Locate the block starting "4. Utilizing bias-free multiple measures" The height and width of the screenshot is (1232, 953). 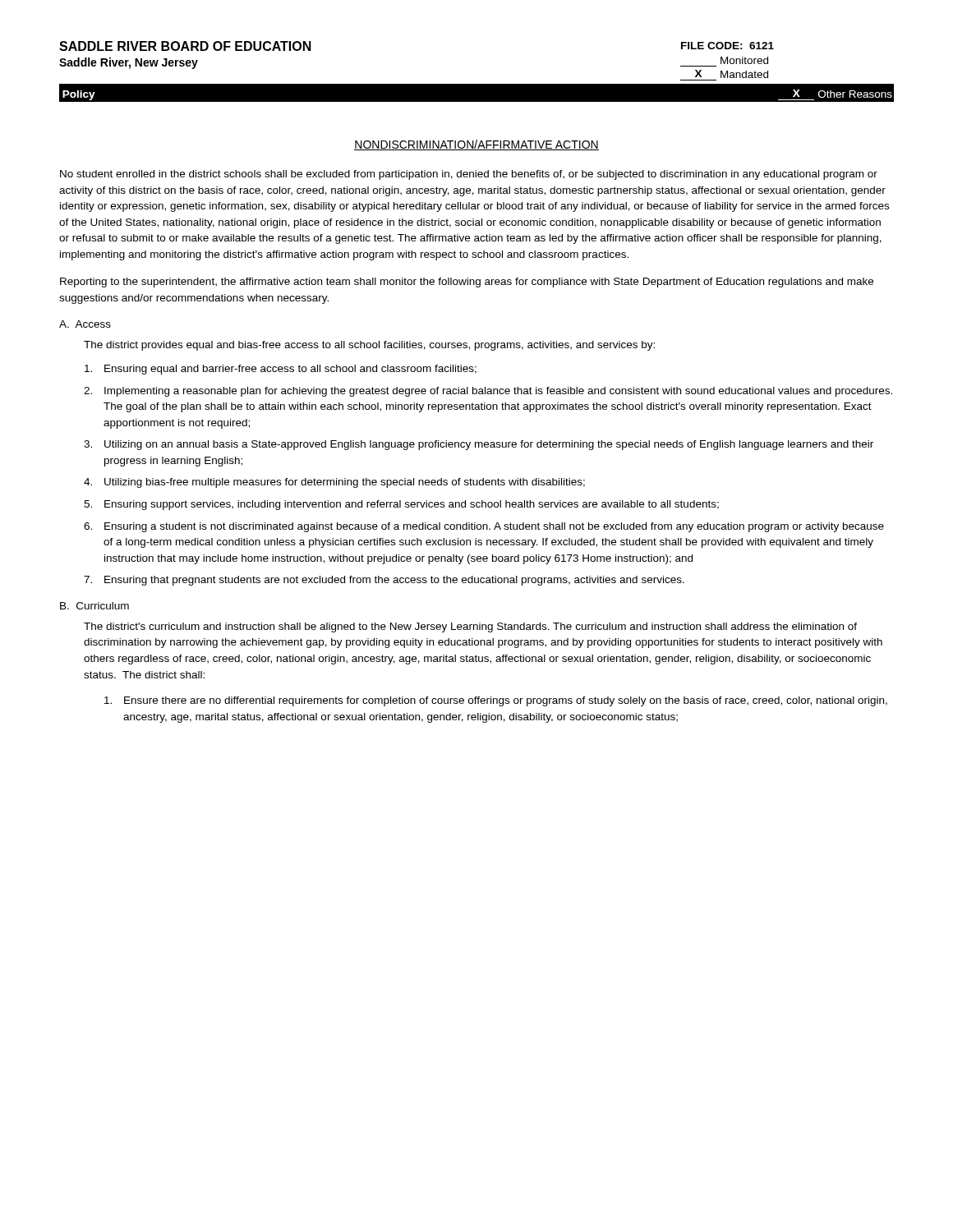pos(489,482)
